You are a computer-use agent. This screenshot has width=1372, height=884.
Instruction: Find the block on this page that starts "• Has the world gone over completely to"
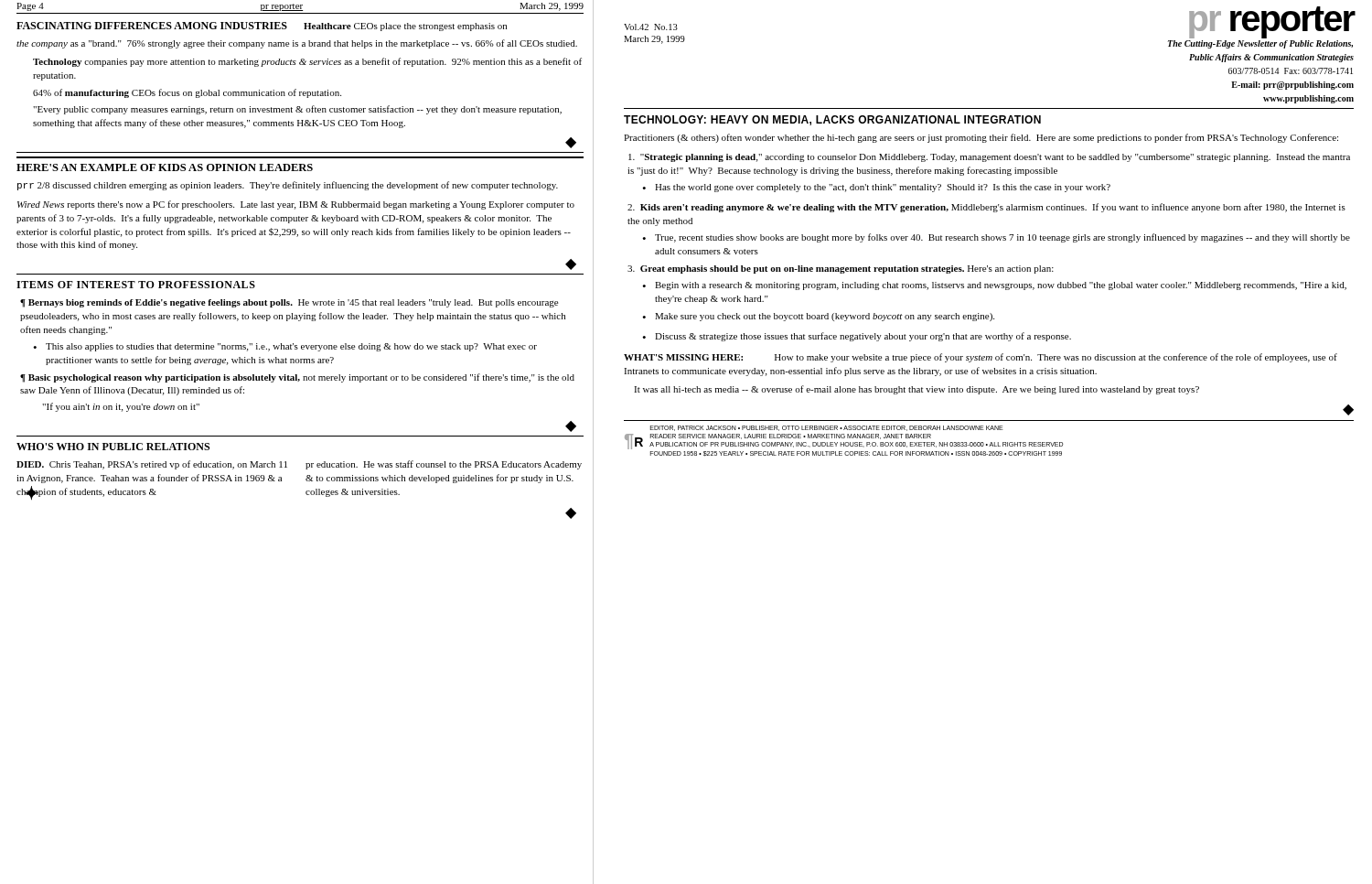click(876, 188)
